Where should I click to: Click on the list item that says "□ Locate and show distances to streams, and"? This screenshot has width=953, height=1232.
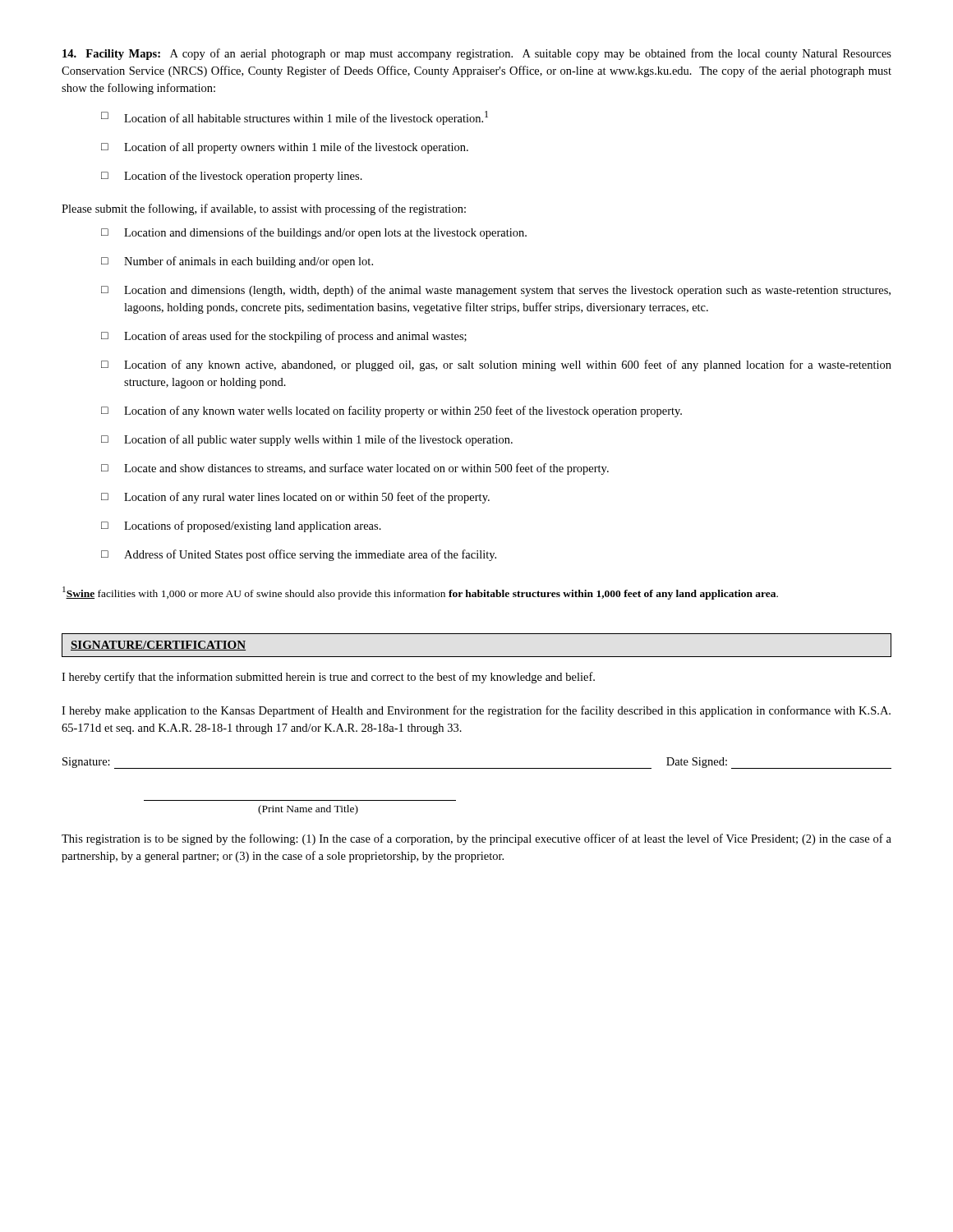[496, 469]
